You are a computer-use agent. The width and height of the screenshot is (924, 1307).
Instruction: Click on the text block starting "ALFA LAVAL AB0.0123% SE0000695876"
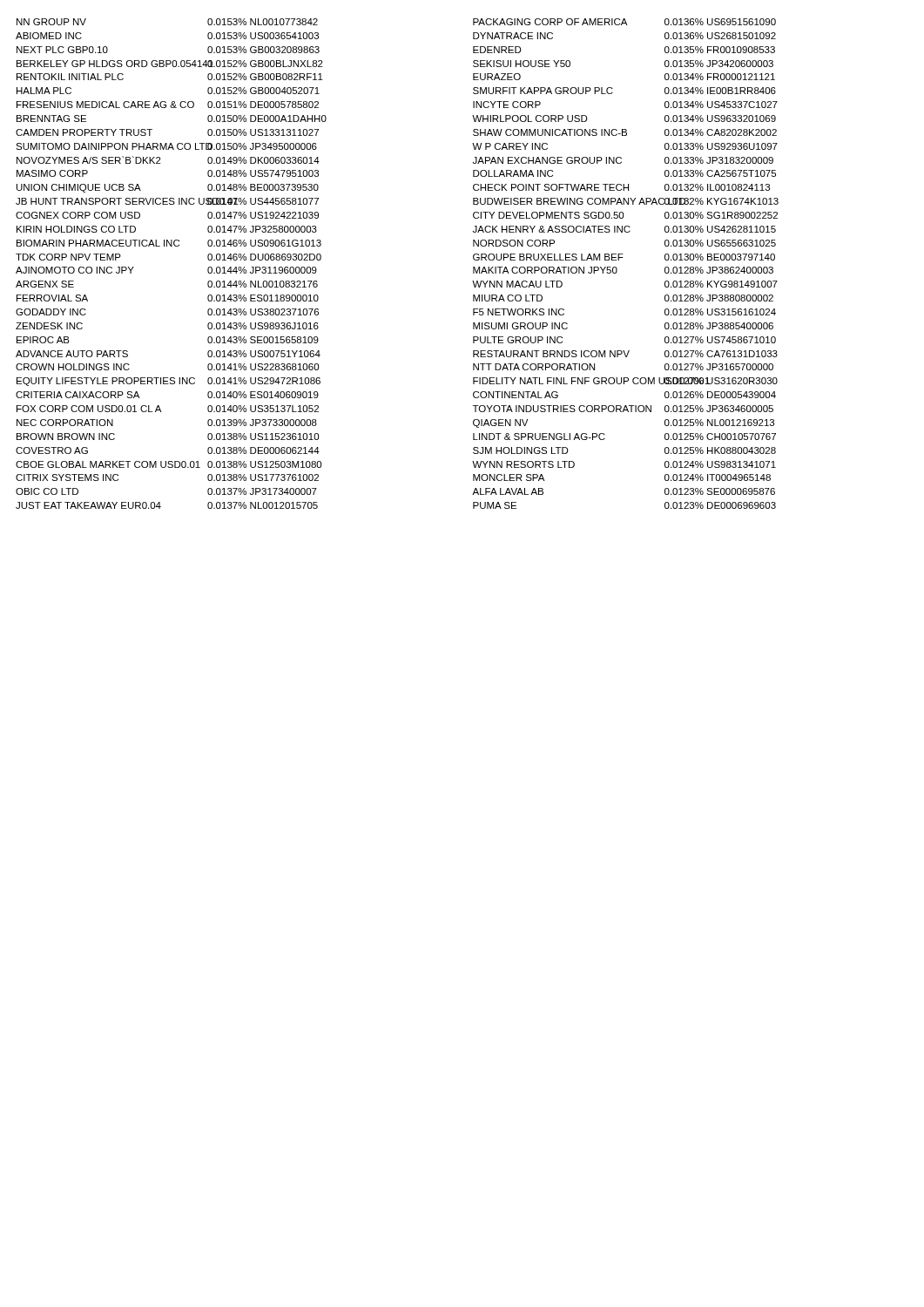click(x=513, y=491)
